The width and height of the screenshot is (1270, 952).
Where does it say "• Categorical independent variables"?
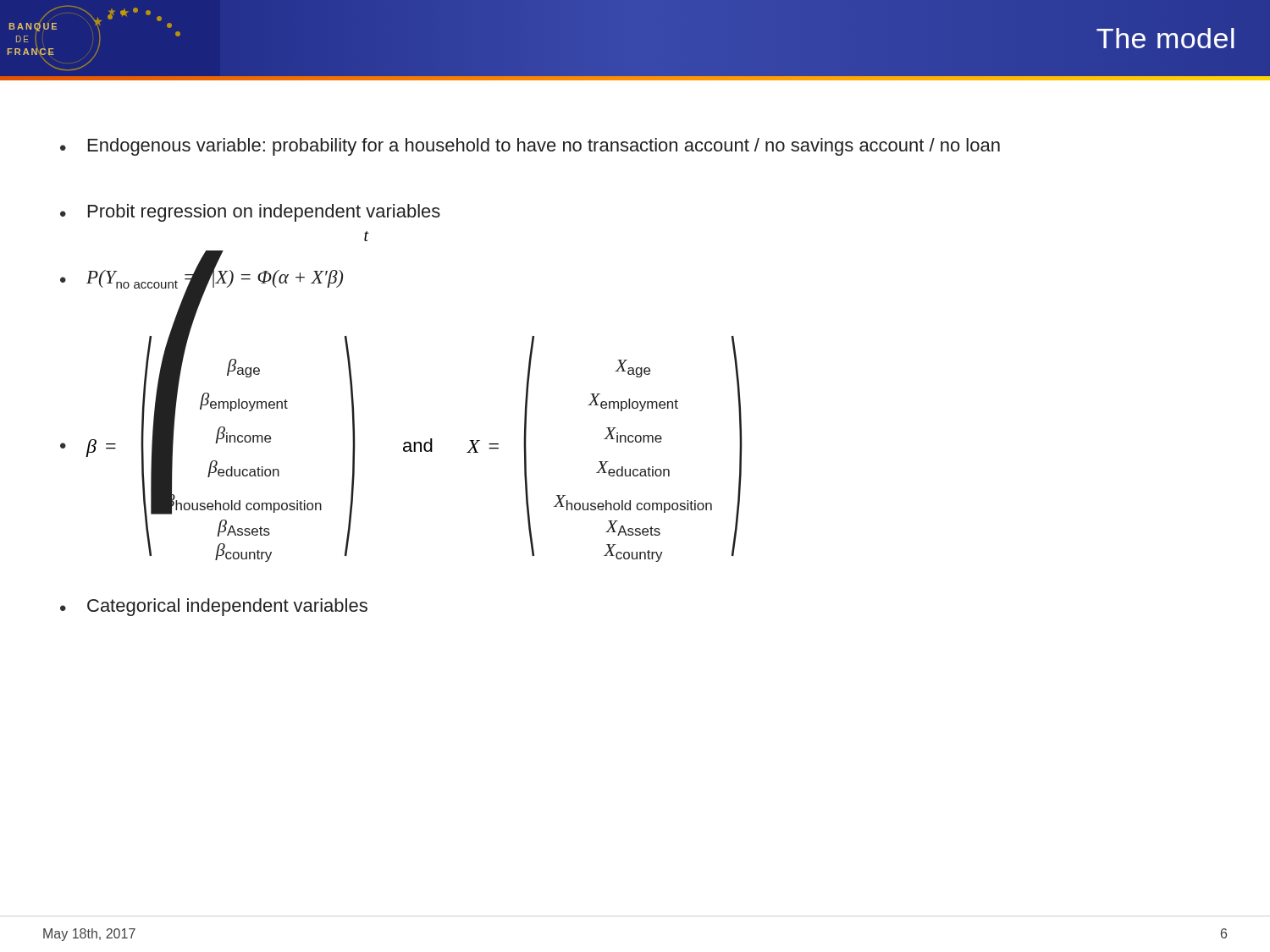pos(214,607)
